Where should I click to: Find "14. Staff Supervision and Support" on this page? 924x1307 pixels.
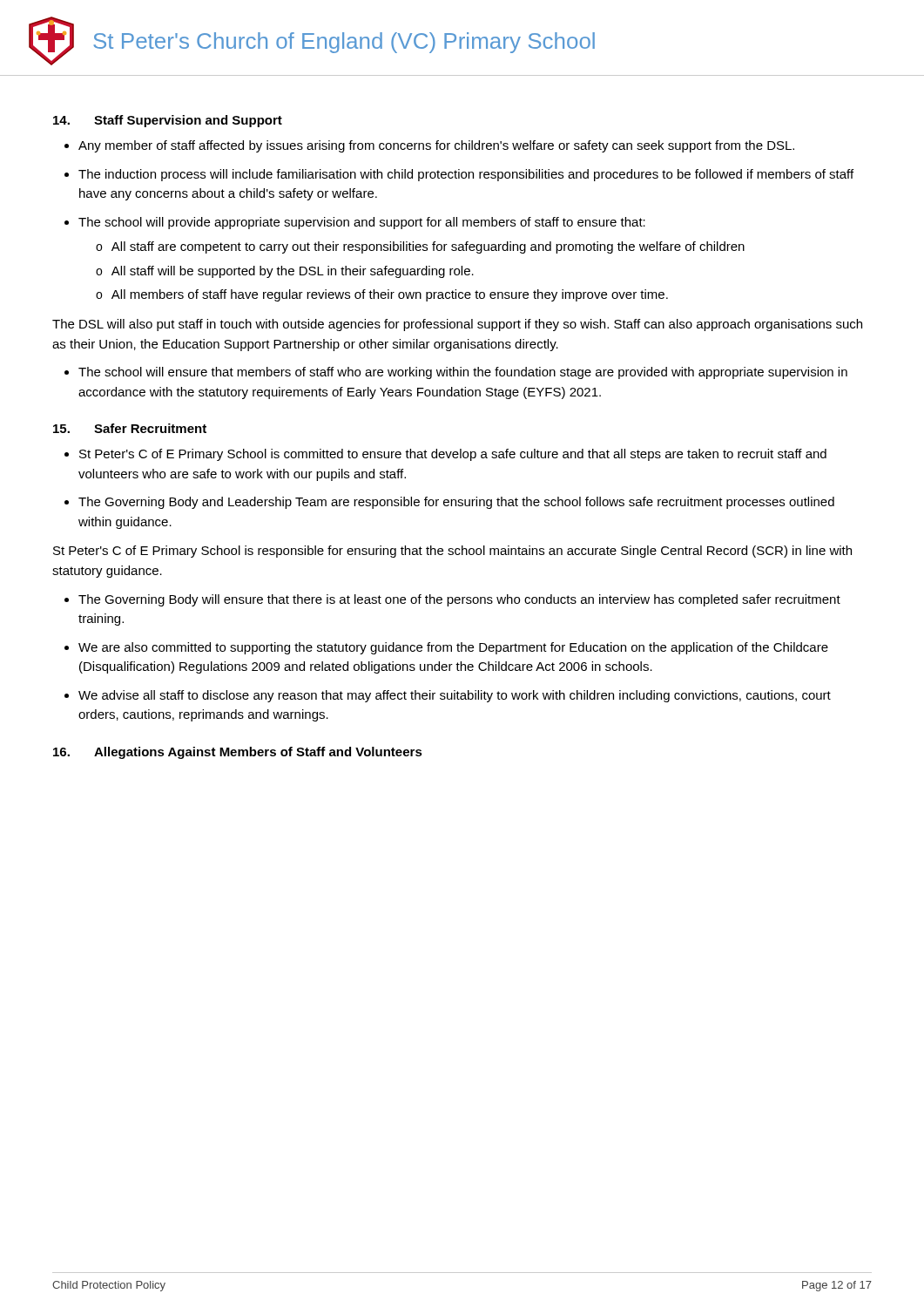[167, 120]
